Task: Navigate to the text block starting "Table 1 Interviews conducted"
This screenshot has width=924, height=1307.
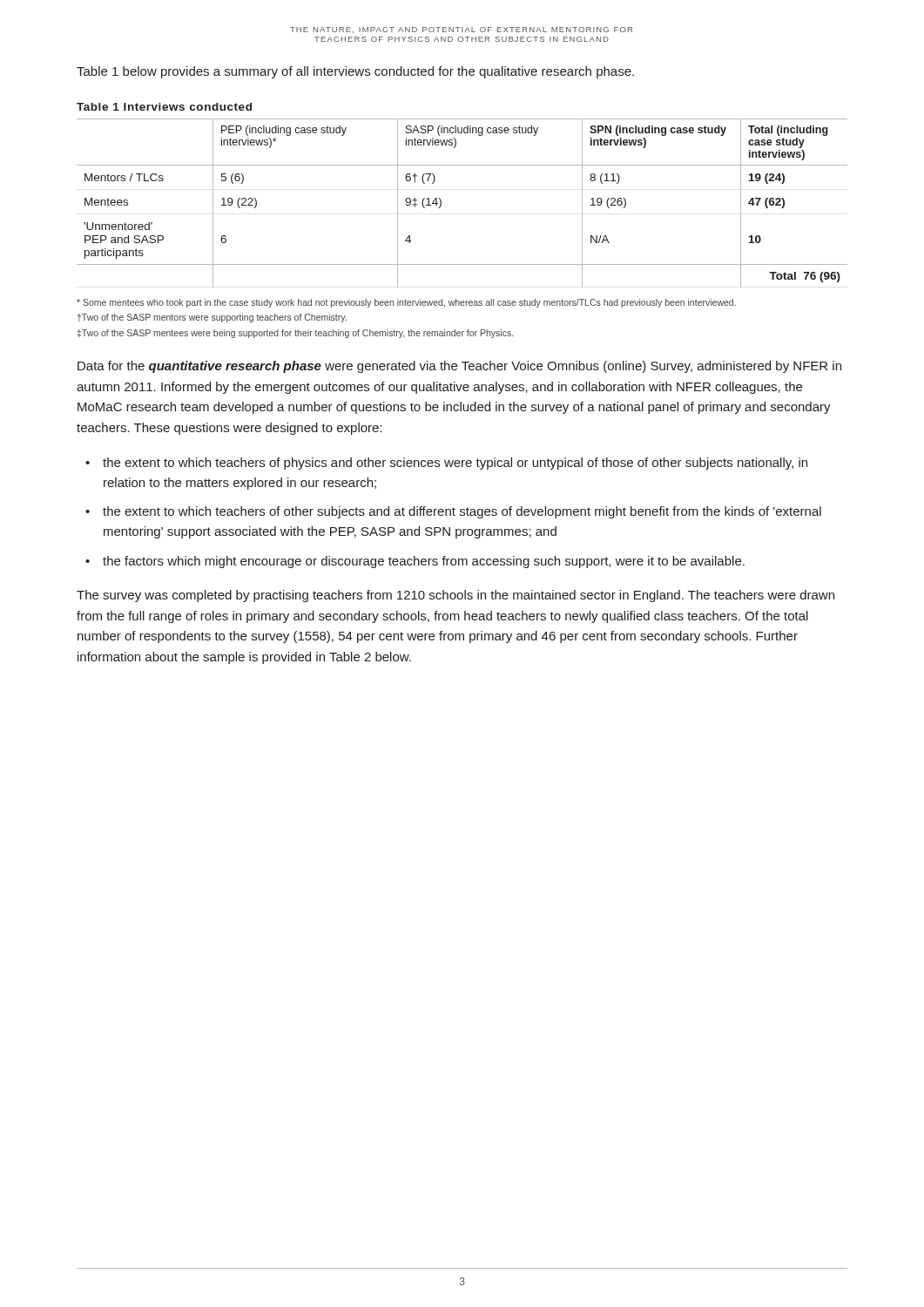Action: click(x=165, y=107)
